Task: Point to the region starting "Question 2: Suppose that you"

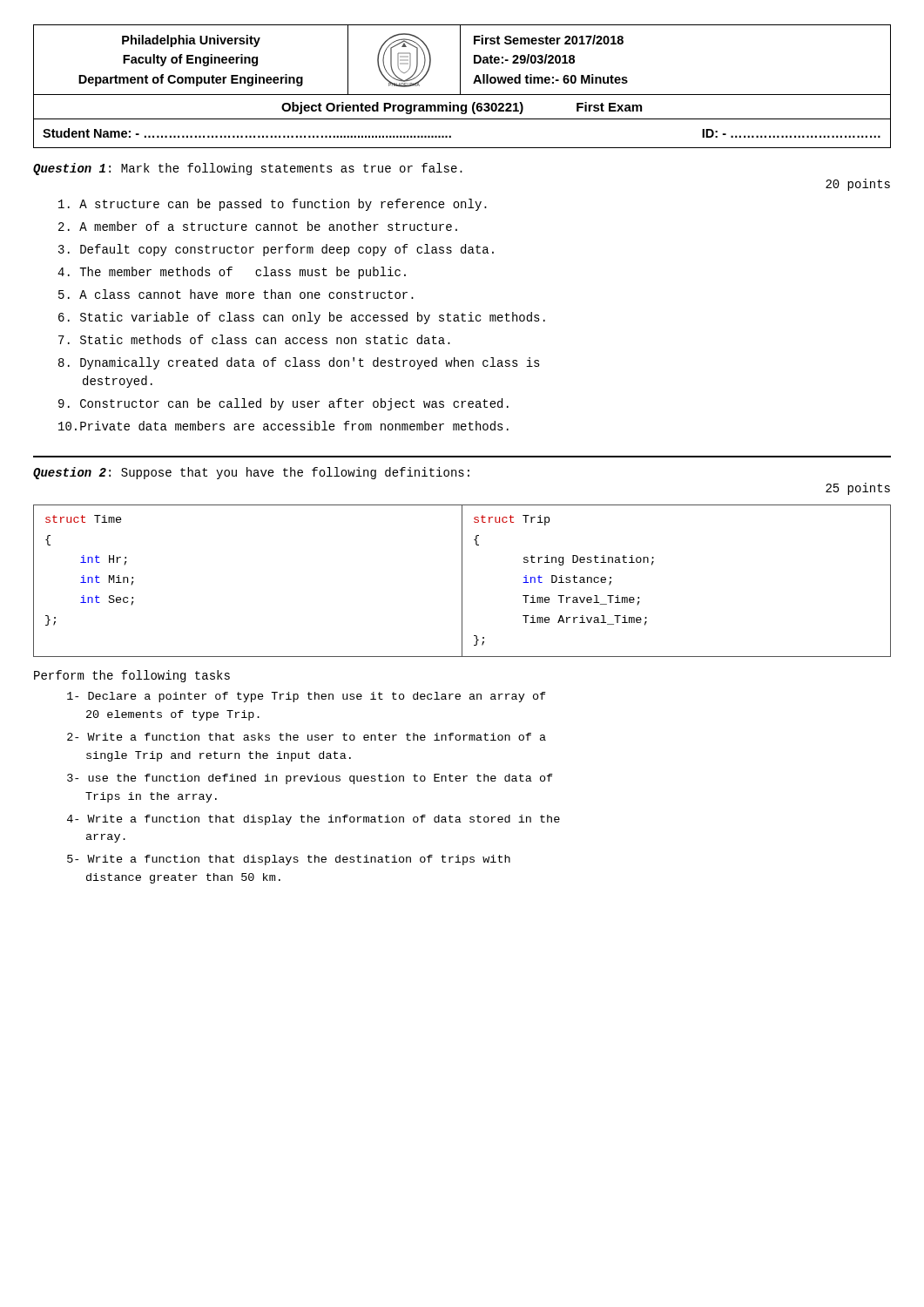Action: [253, 473]
